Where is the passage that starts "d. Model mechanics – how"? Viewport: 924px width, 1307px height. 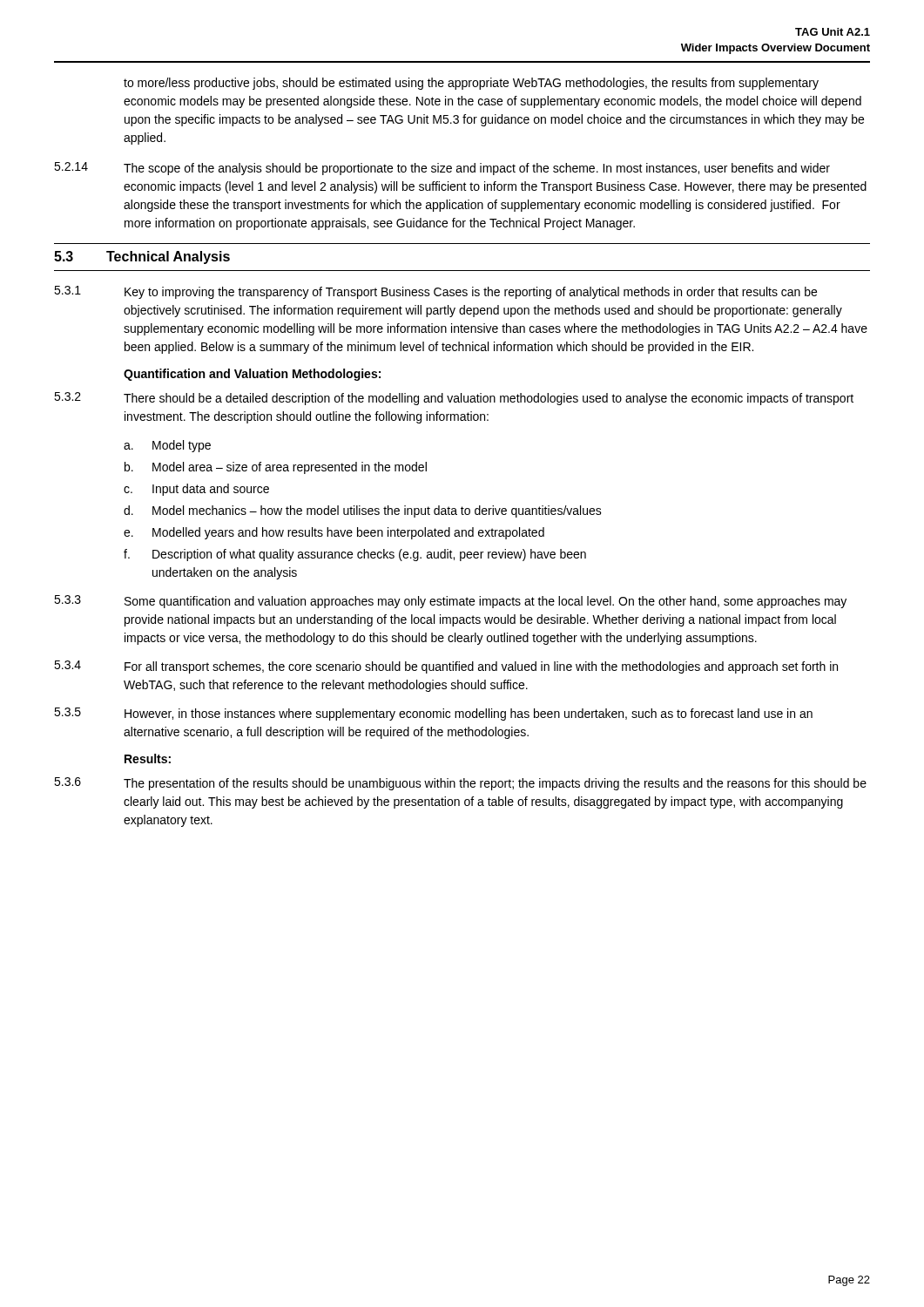click(x=497, y=511)
